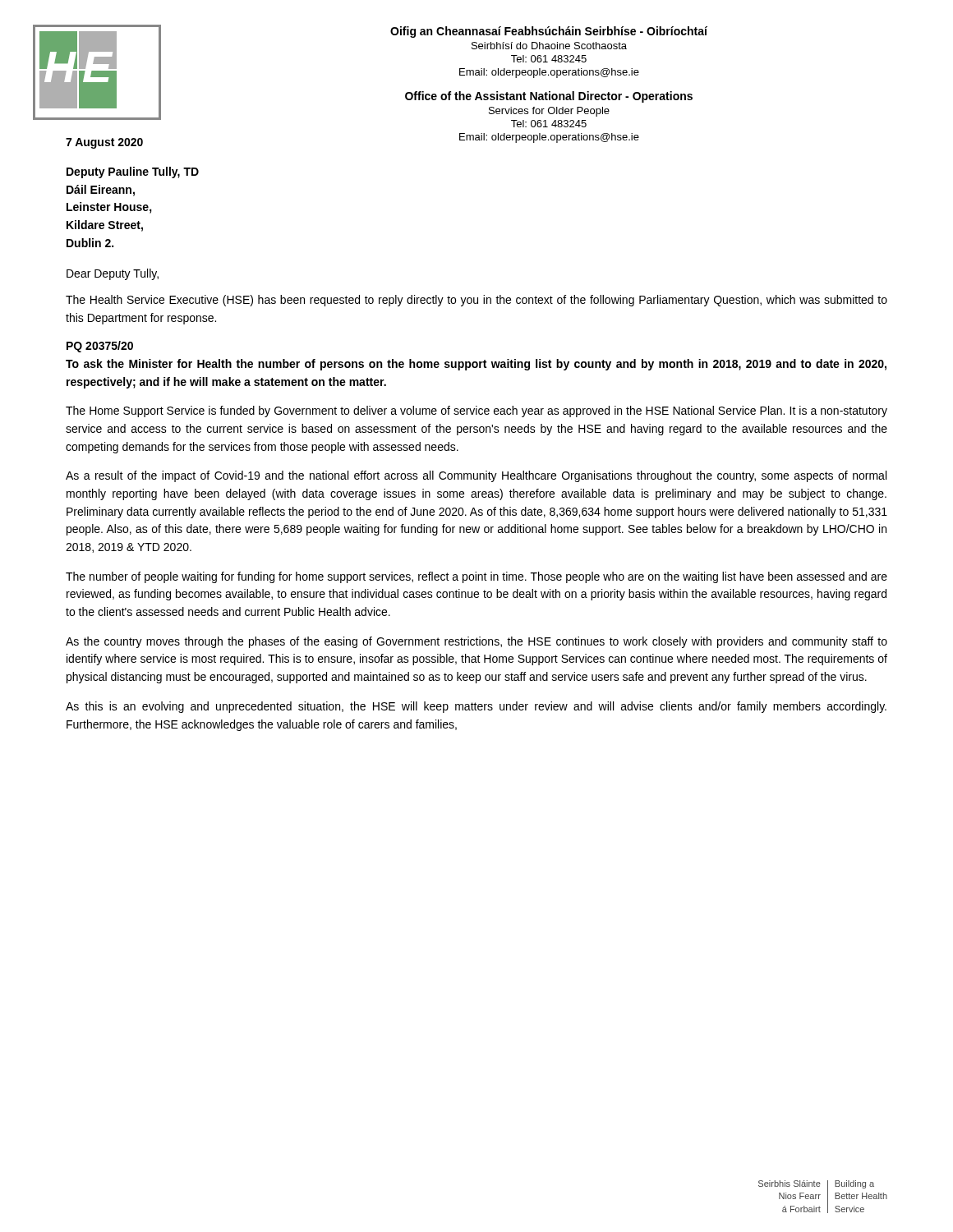The height and width of the screenshot is (1232, 953).
Task: Click on the text that reads "Dear Deputy Tully,"
Action: pos(113,274)
